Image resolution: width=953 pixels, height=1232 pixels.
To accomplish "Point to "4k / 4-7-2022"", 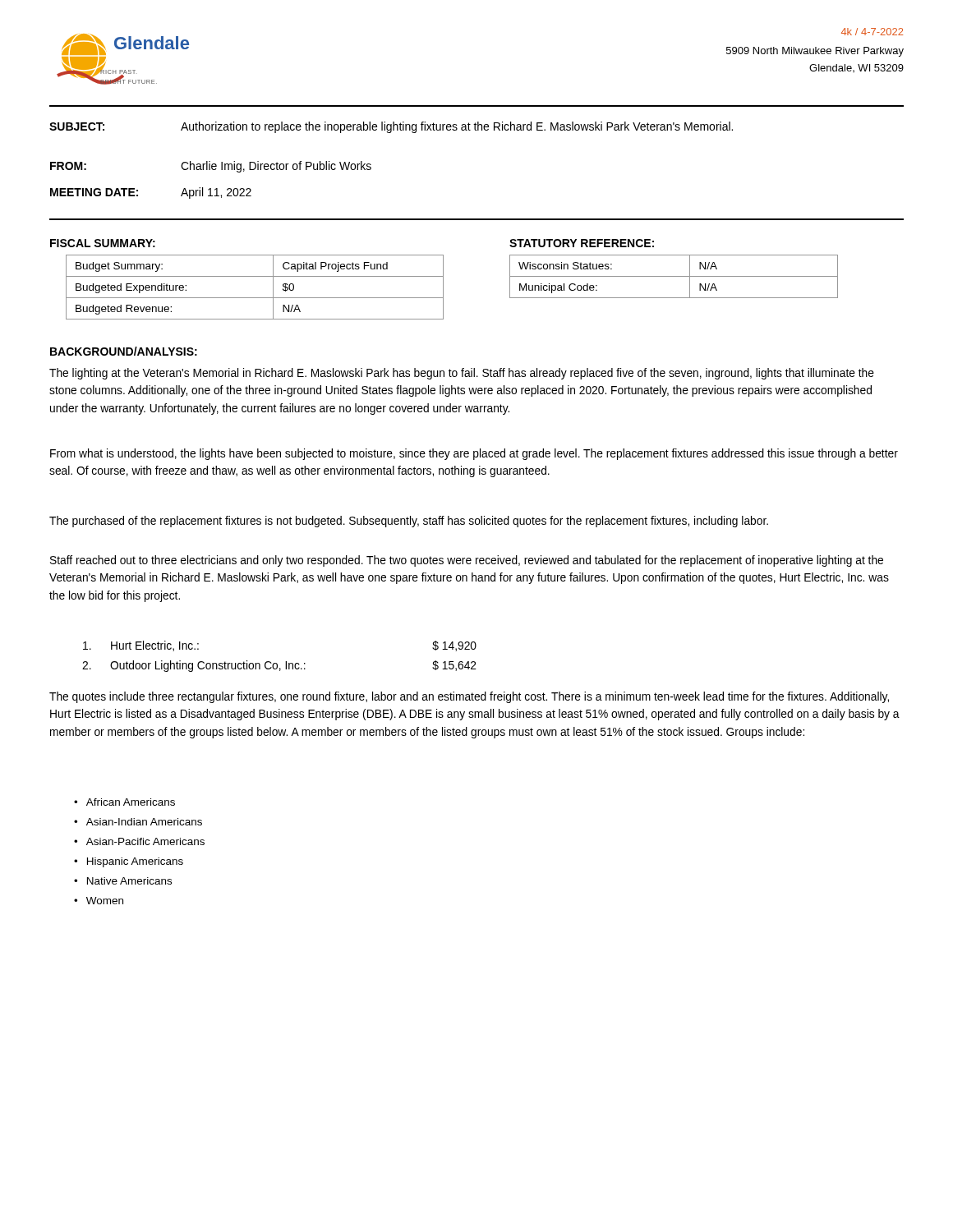I will [872, 32].
